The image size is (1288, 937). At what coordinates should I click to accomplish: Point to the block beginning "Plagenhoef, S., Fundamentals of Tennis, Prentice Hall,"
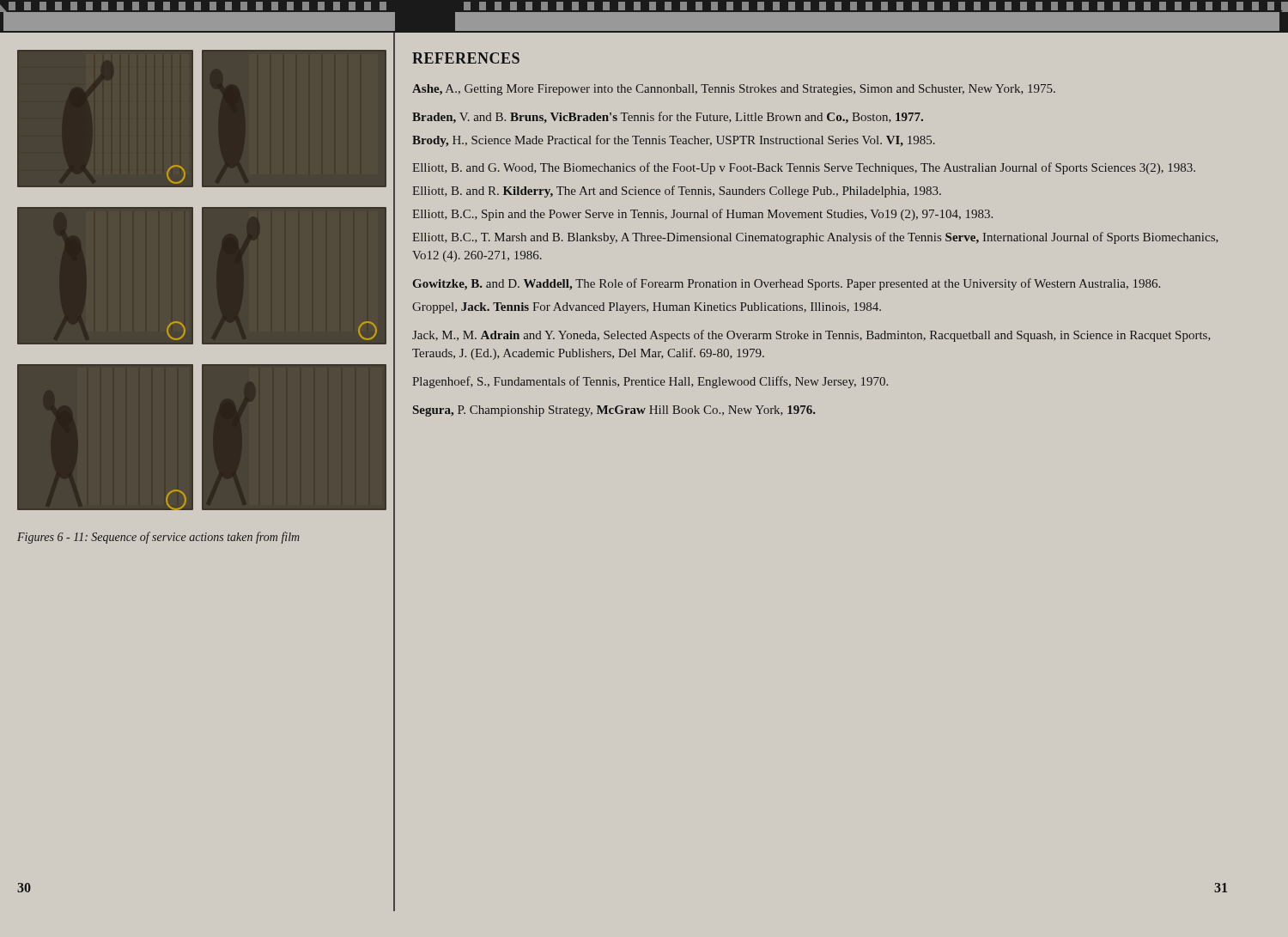pos(820,382)
